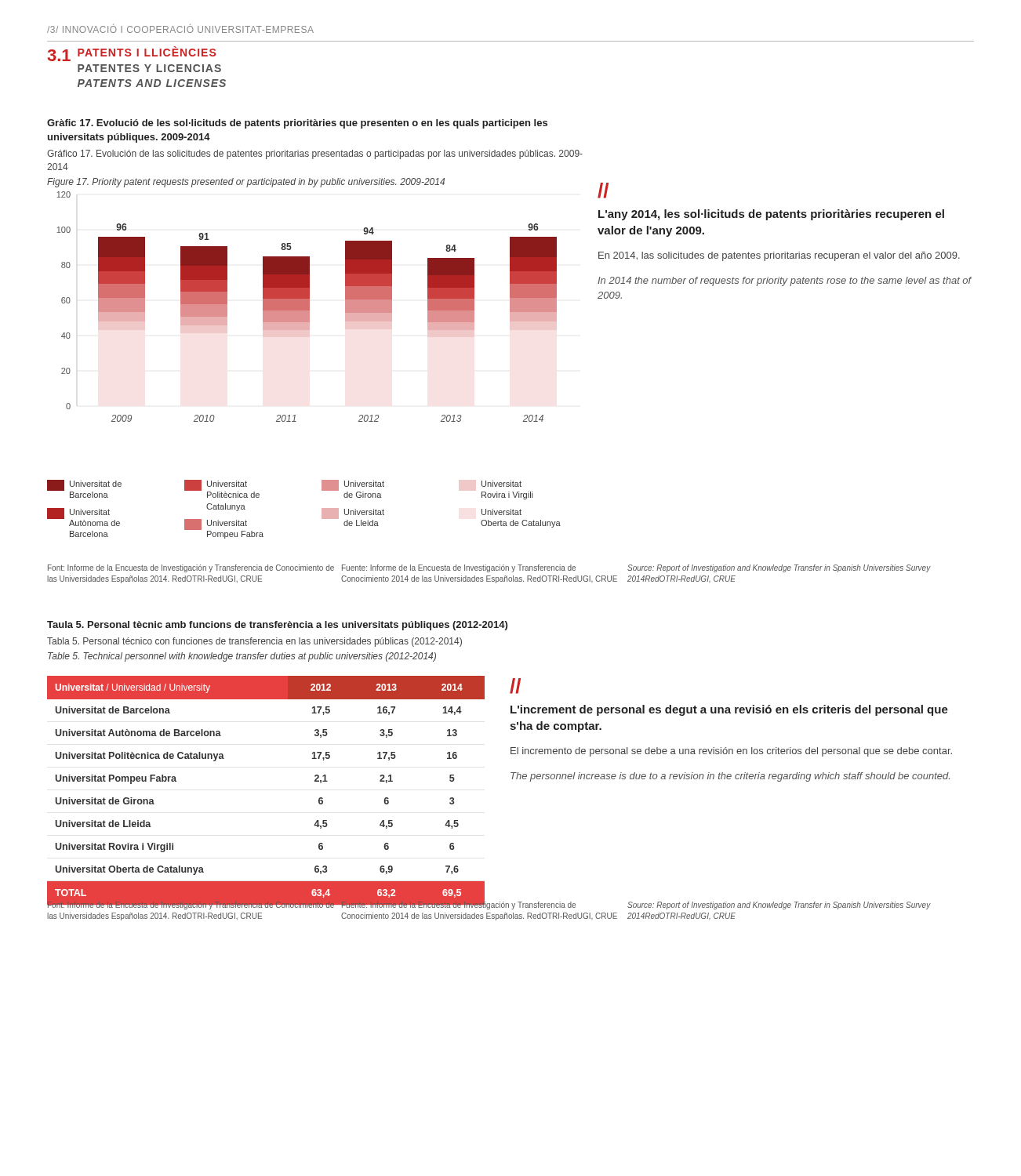The image size is (1021, 1176).
Task: Select the text starting "Taula 5. Personal tècnic amb"
Action: (x=306, y=640)
